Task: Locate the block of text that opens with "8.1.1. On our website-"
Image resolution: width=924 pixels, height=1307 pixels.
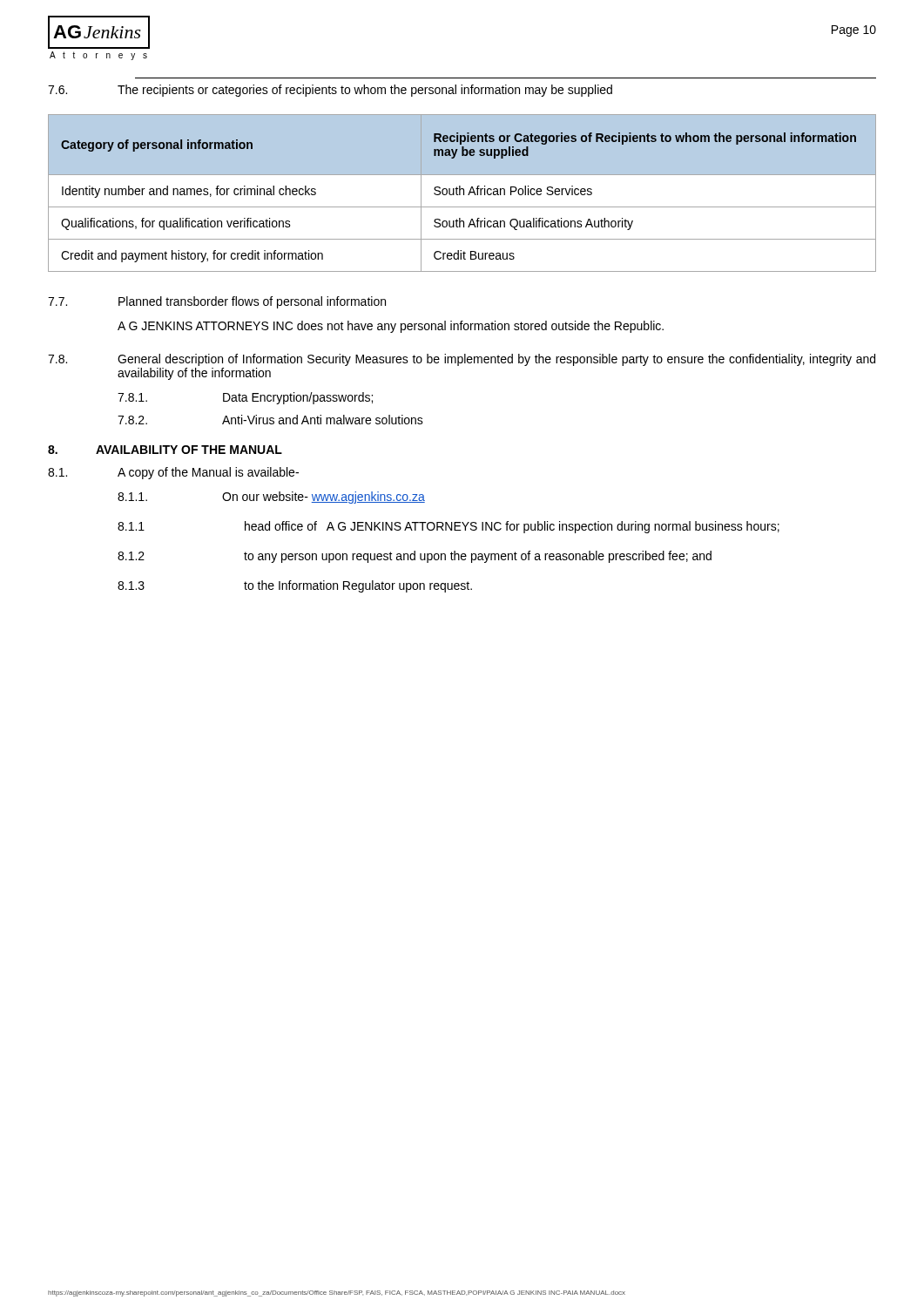Action: [x=271, y=498]
